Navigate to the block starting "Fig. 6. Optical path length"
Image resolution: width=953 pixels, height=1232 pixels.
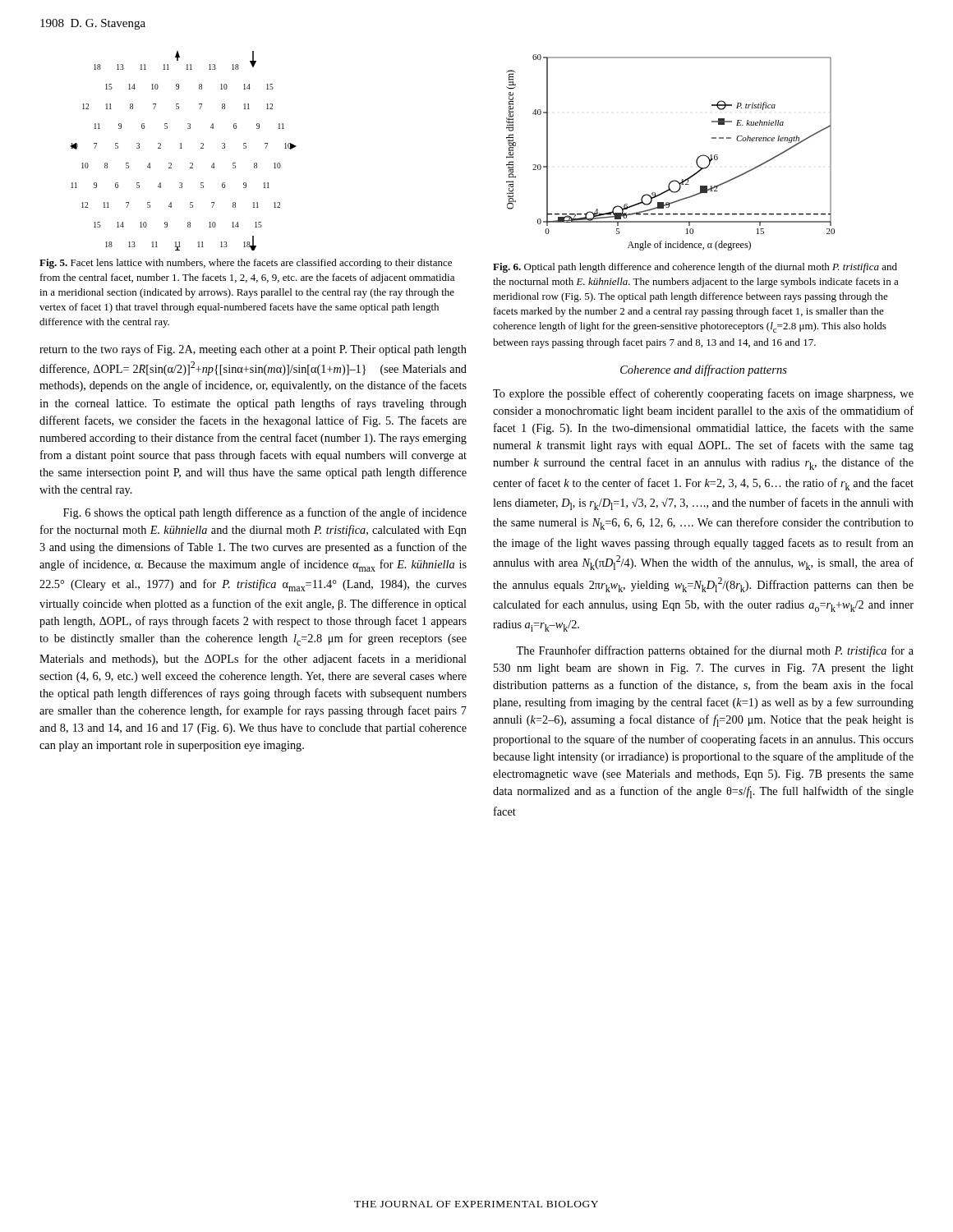(696, 304)
